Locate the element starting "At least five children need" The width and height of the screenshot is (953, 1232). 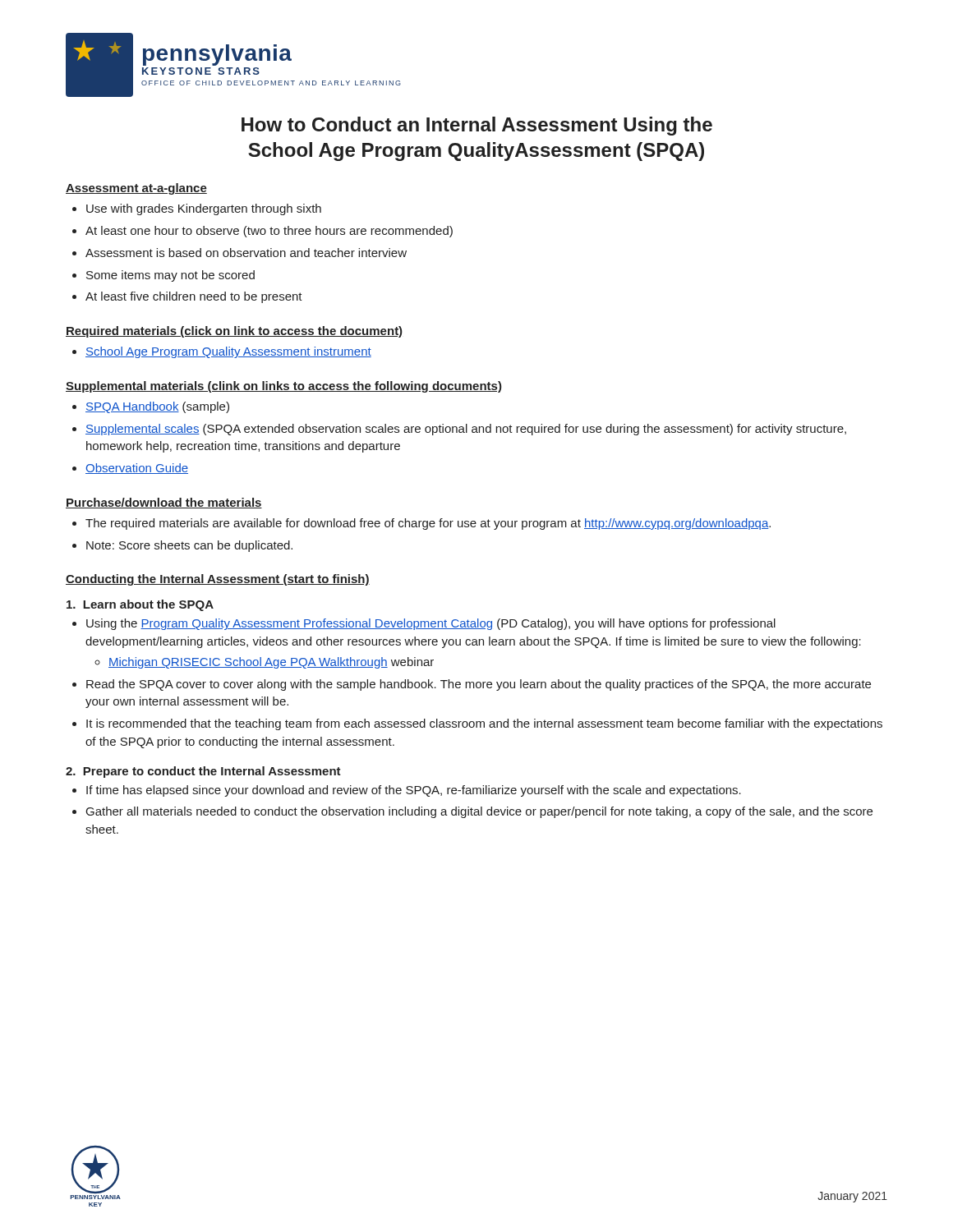pyautogui.click(x=194, y=296)
